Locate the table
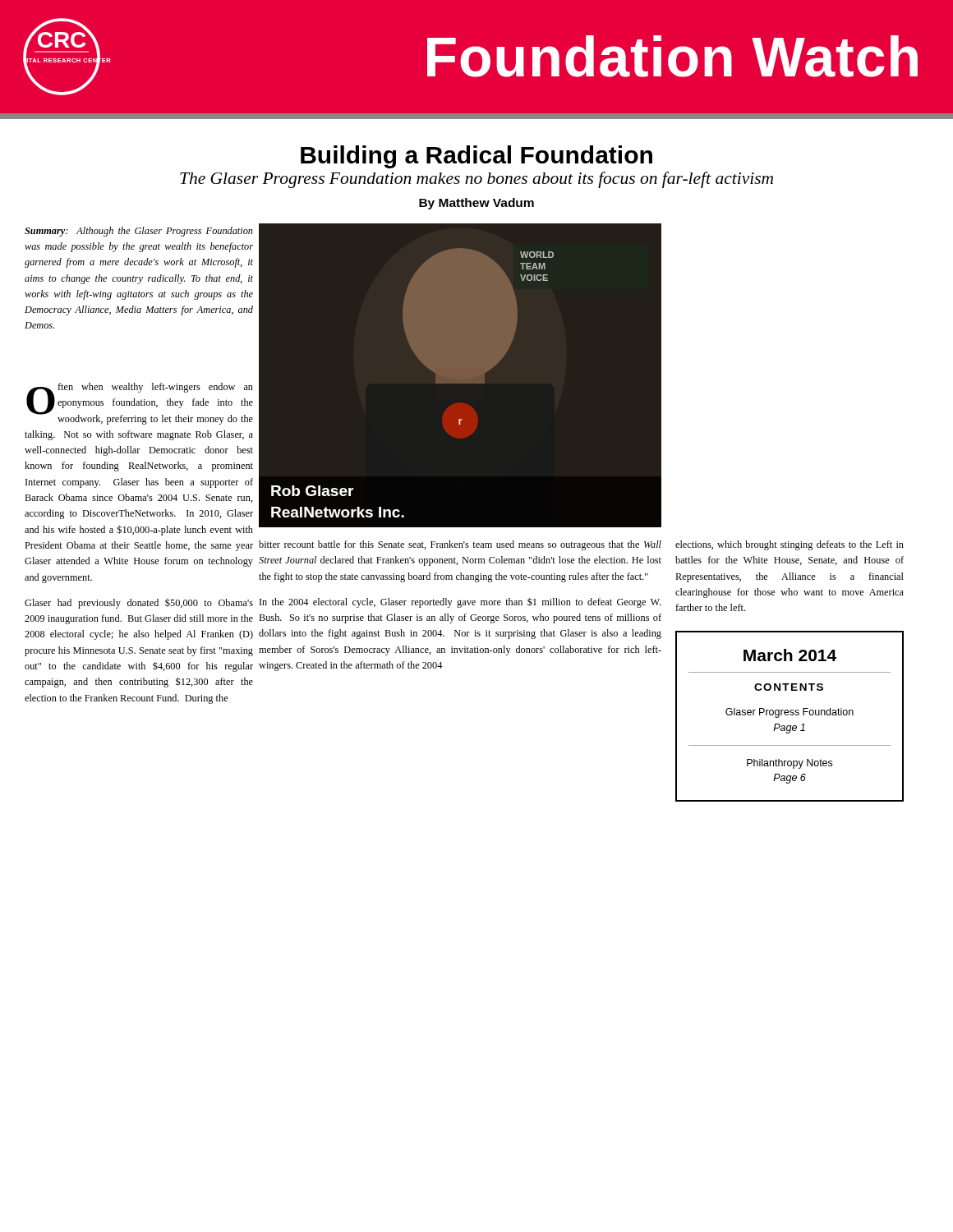The height and width of the screenshot is (1232, 953). [790, 716]
